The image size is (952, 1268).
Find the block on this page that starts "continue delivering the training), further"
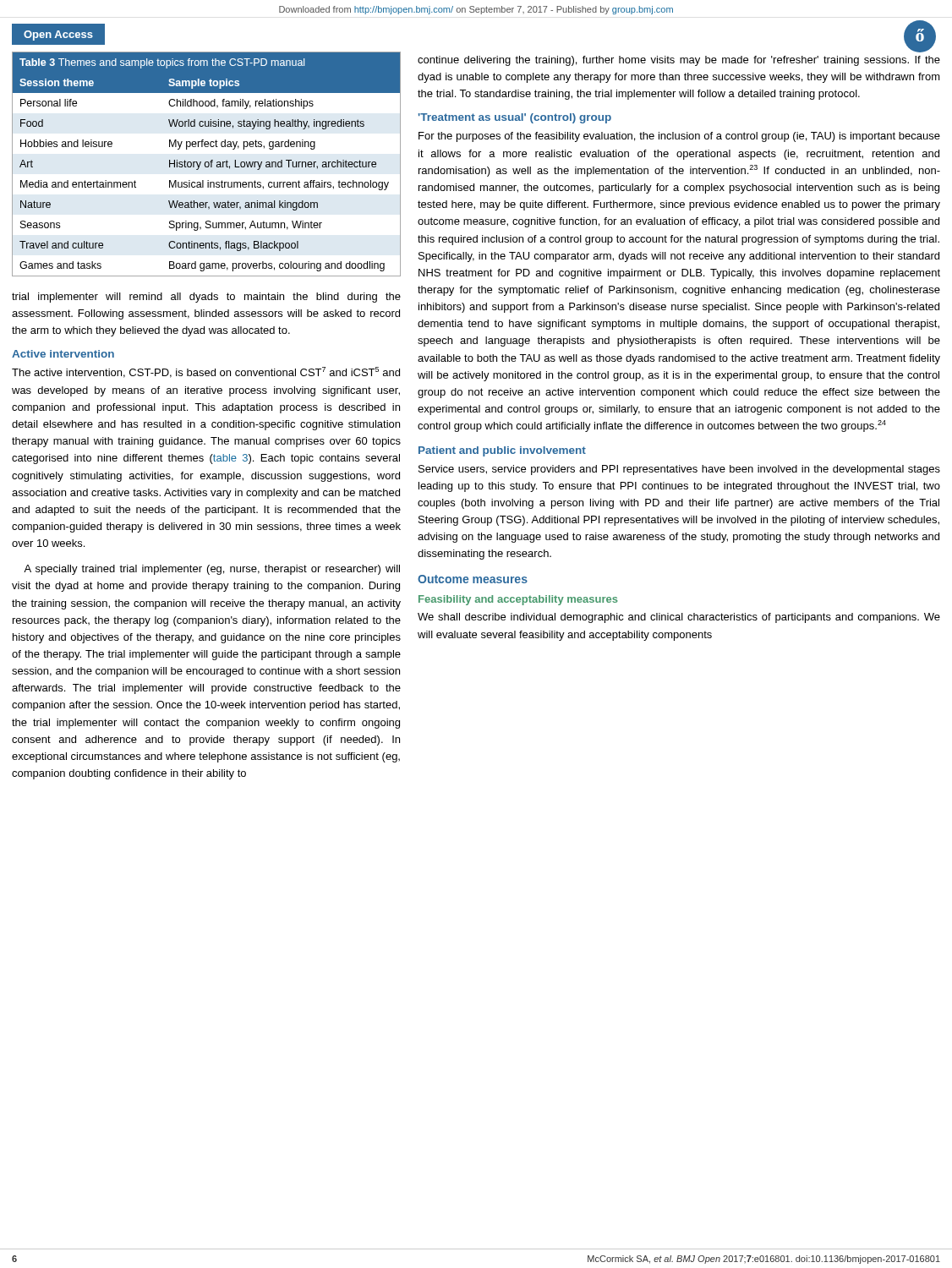679,77
